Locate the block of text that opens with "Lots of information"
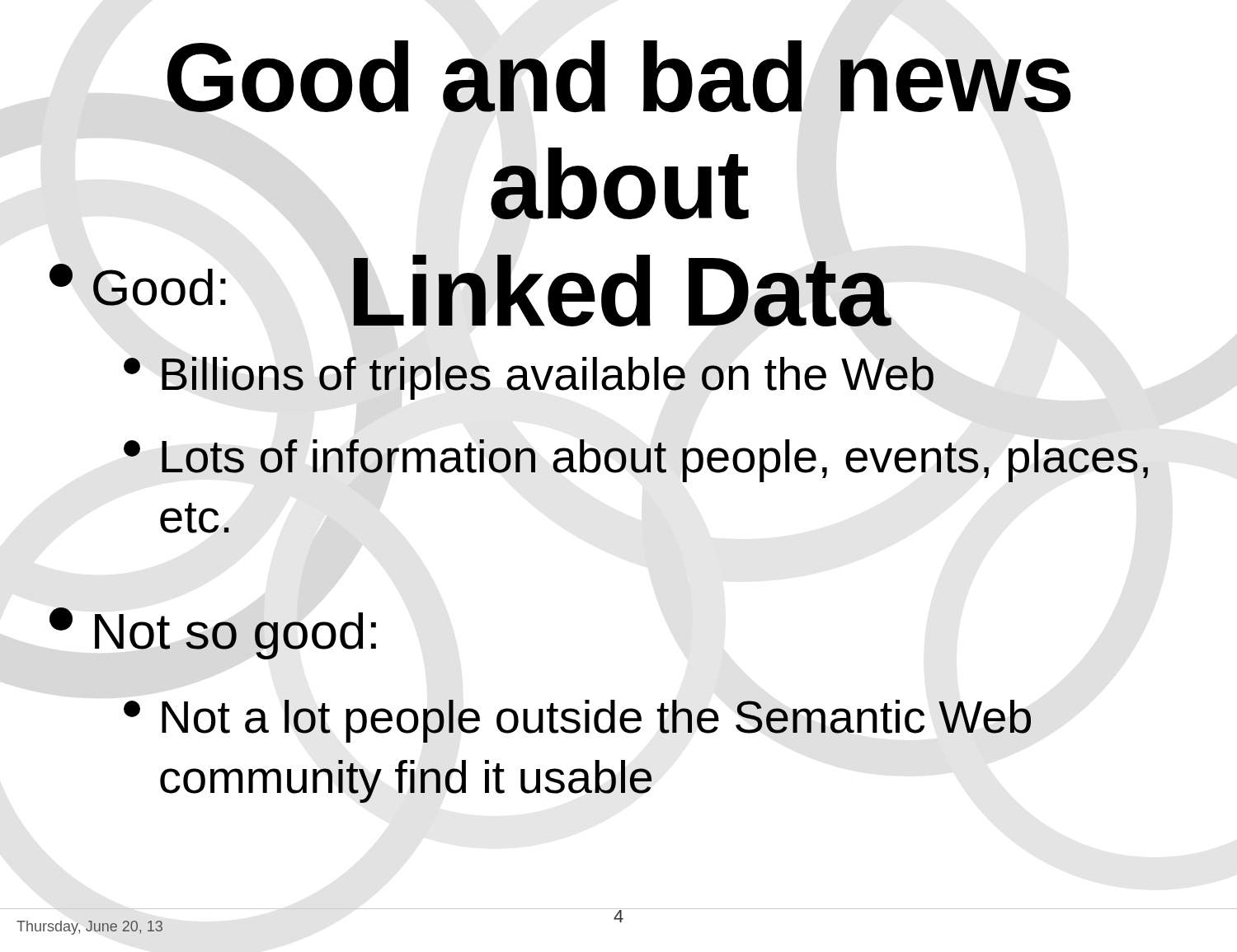The width and height of the screenshot is (1237, 952). pyautogui.click(x=638, y=487)
